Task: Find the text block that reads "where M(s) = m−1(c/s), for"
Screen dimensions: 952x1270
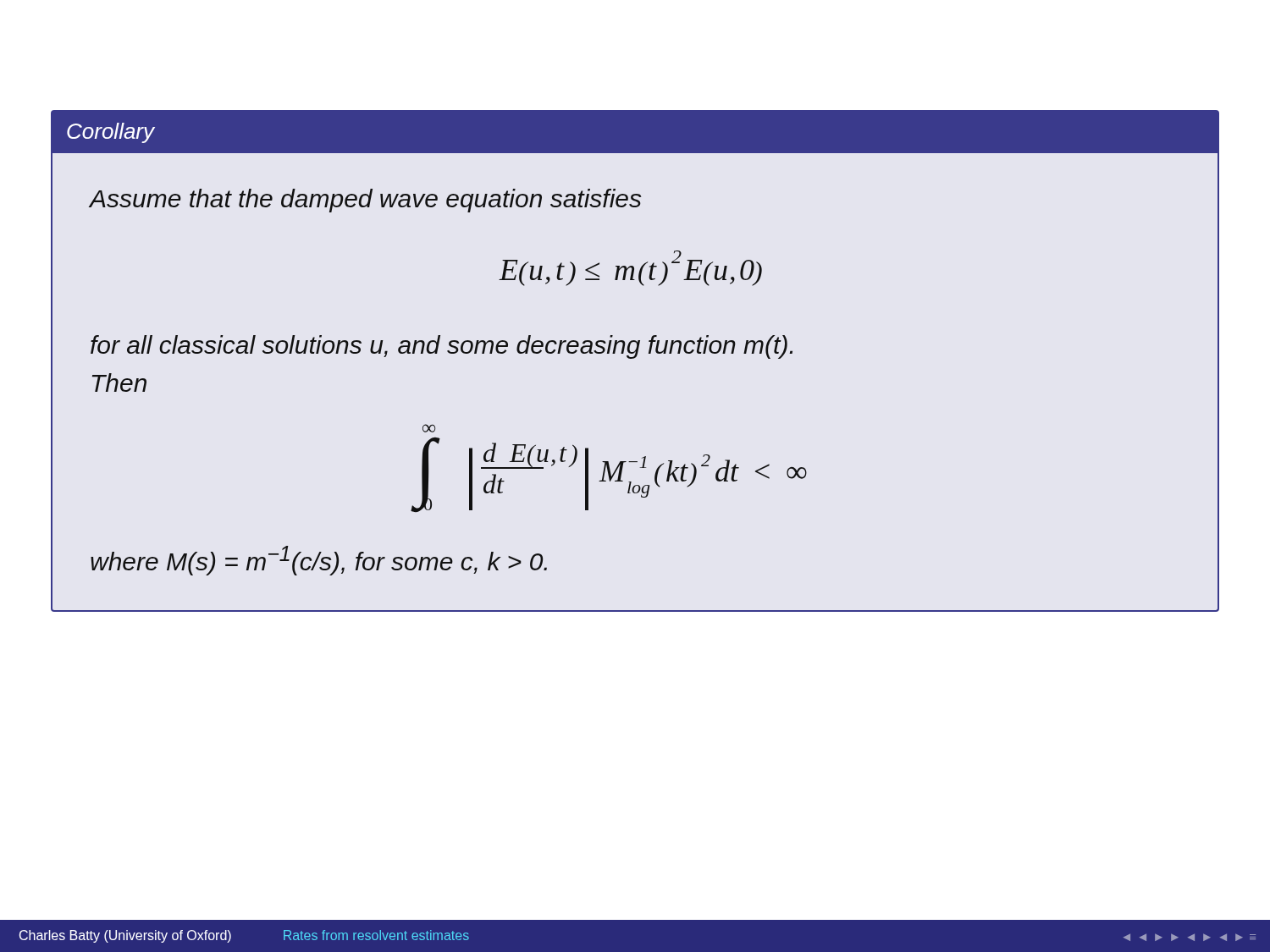Action: tap(320, 558)
